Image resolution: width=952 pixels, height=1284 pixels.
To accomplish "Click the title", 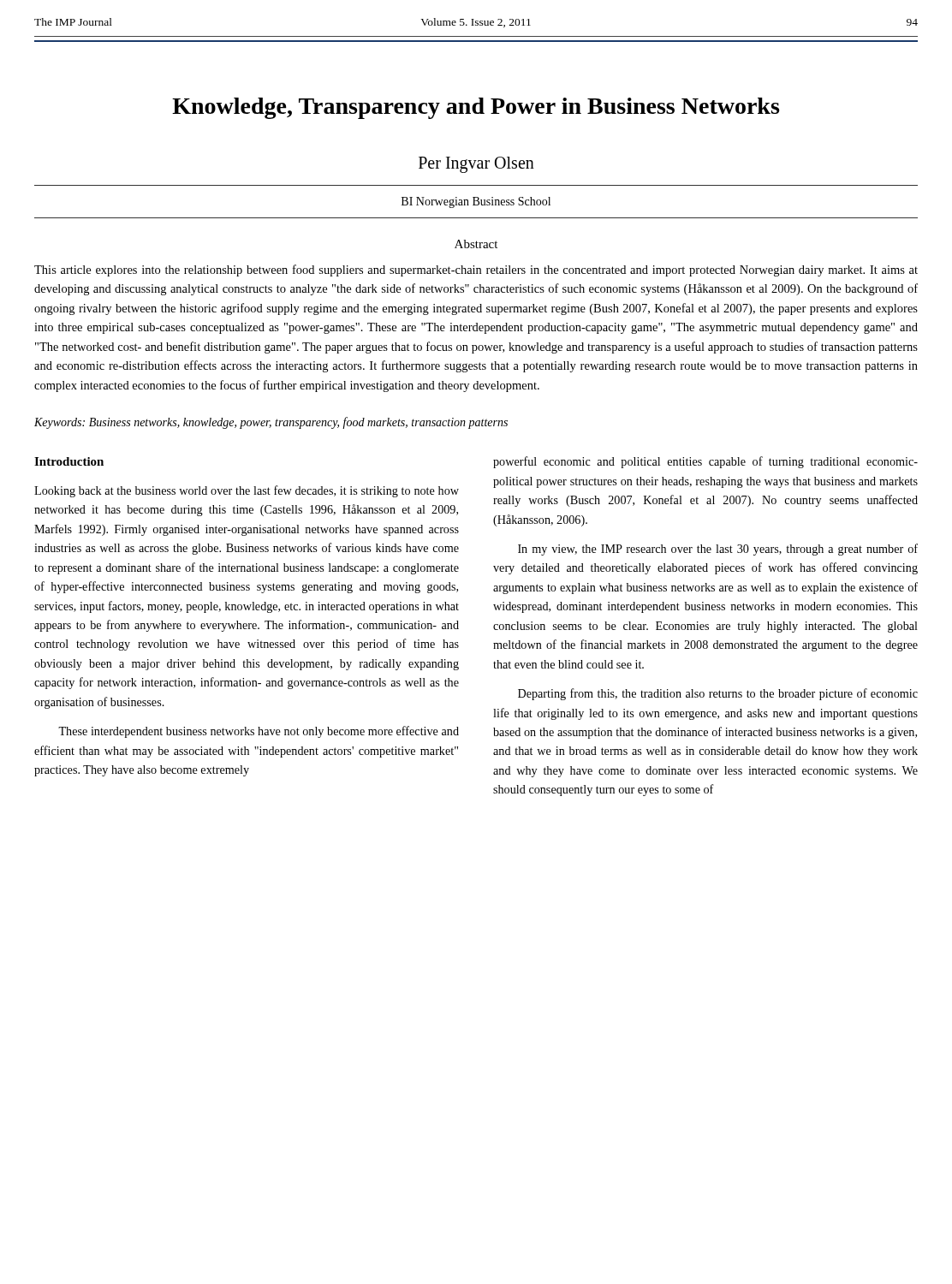I will pyautogui.click(x=476, y=106).
